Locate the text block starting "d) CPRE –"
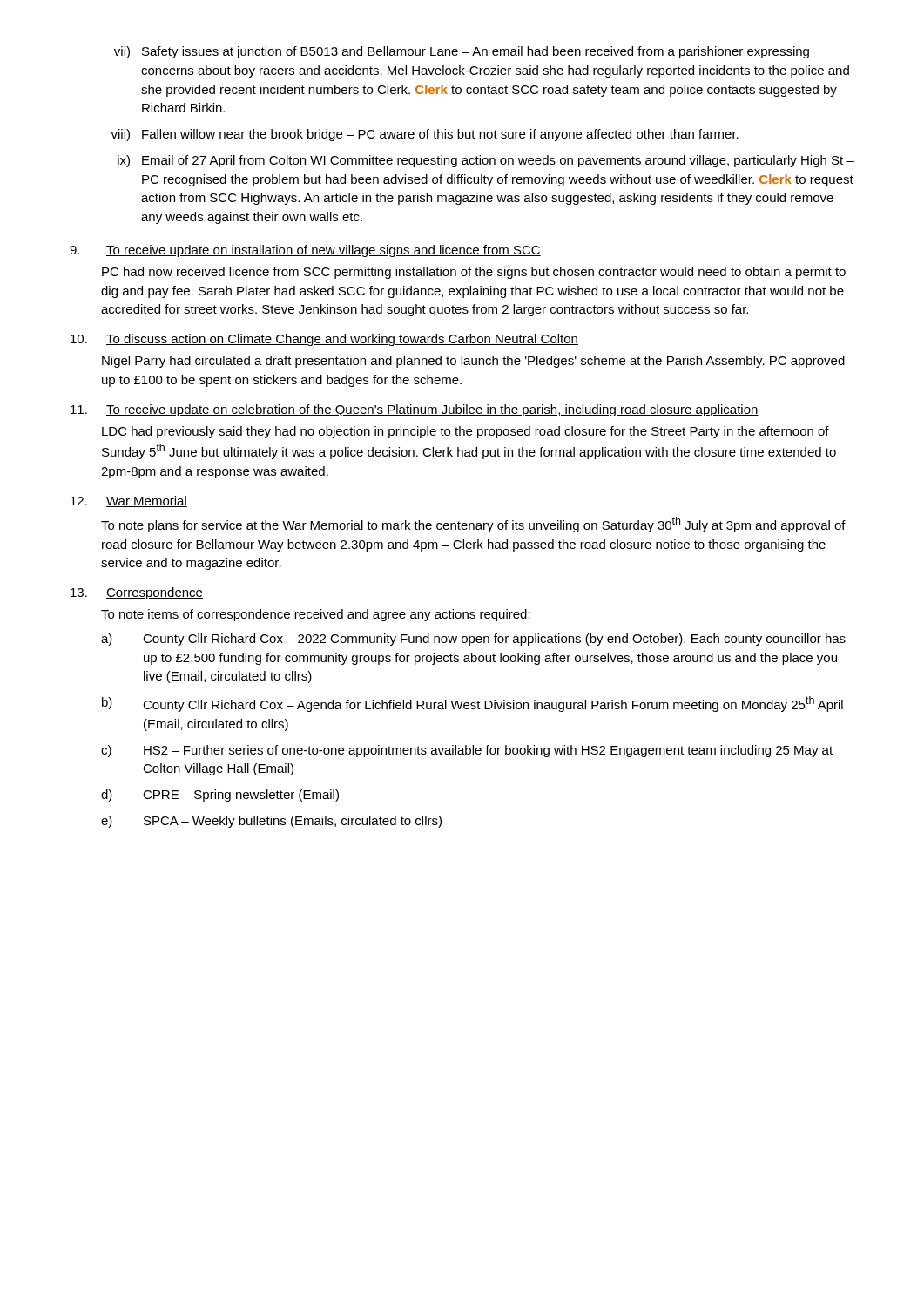This screenshot has width=924, height=1307. click(x=220, y=796)
